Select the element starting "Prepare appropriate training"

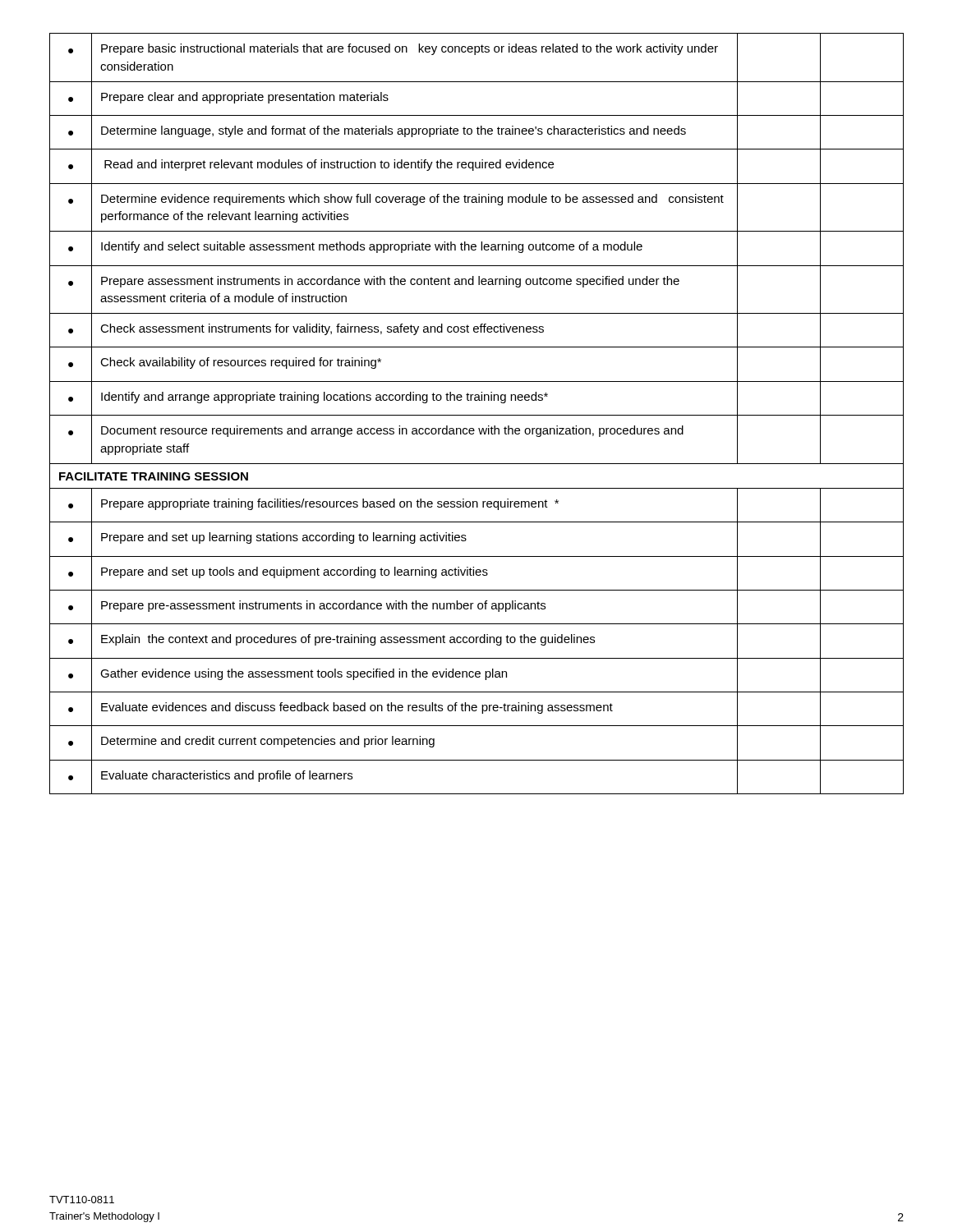(330, 503)
